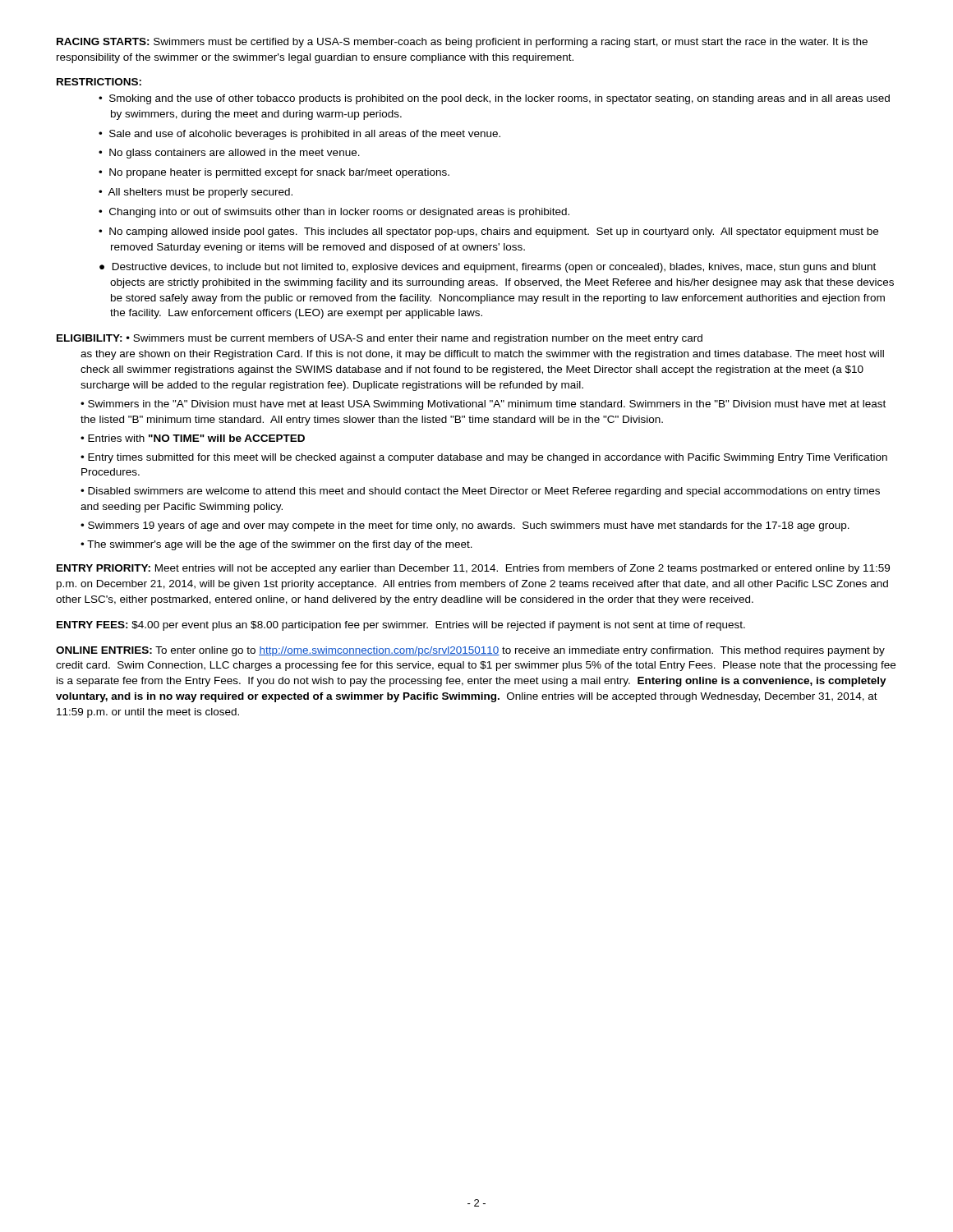Find the text starting "• All shelters must be properly secured."
Screen dimensions: 1232x953
coord(196,192)
